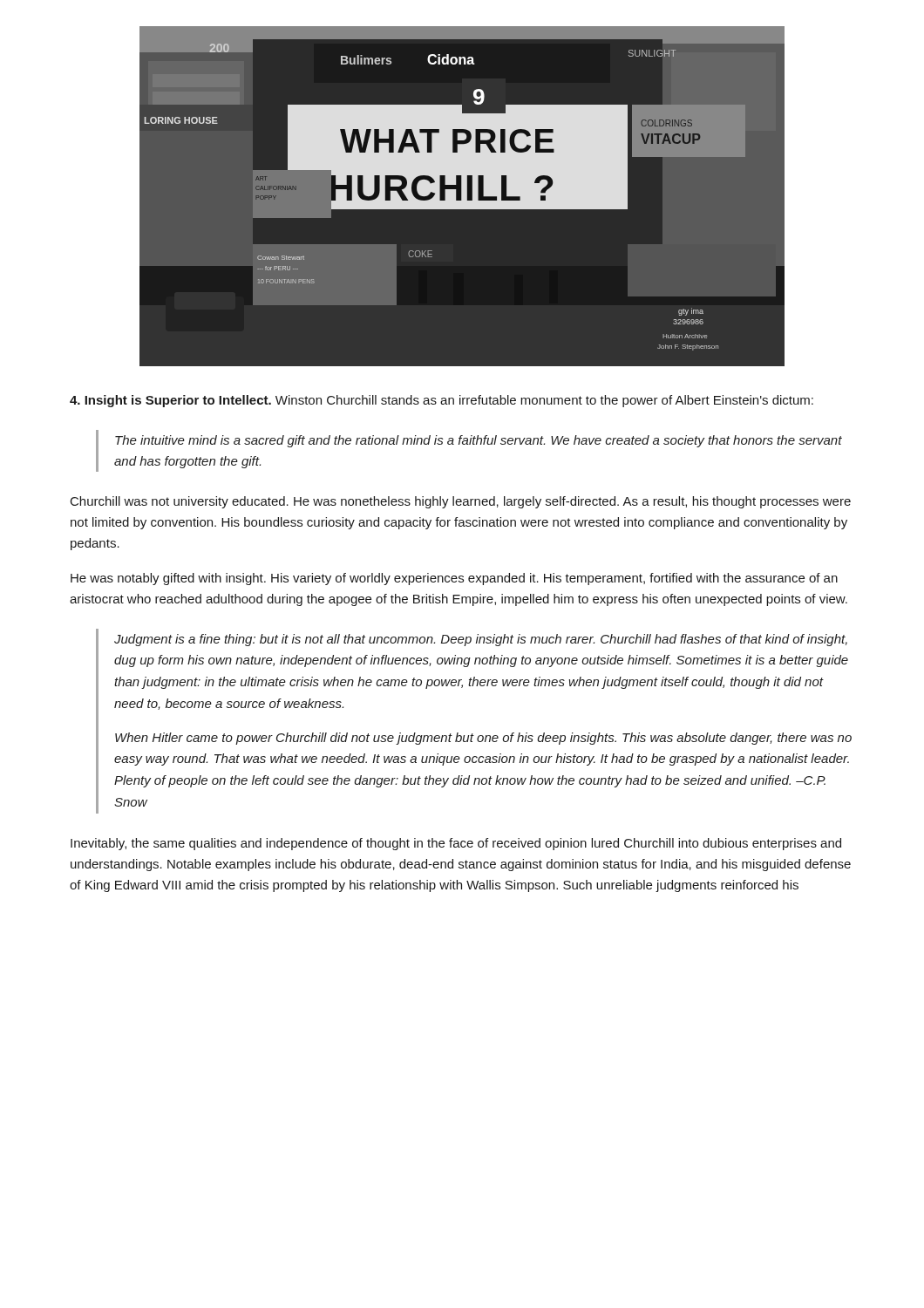Image resolution: width=924 pixels, height=1308 pixels.
Task: Point to the element starting "Insight is Superior to"
Action: pos(442,400)
